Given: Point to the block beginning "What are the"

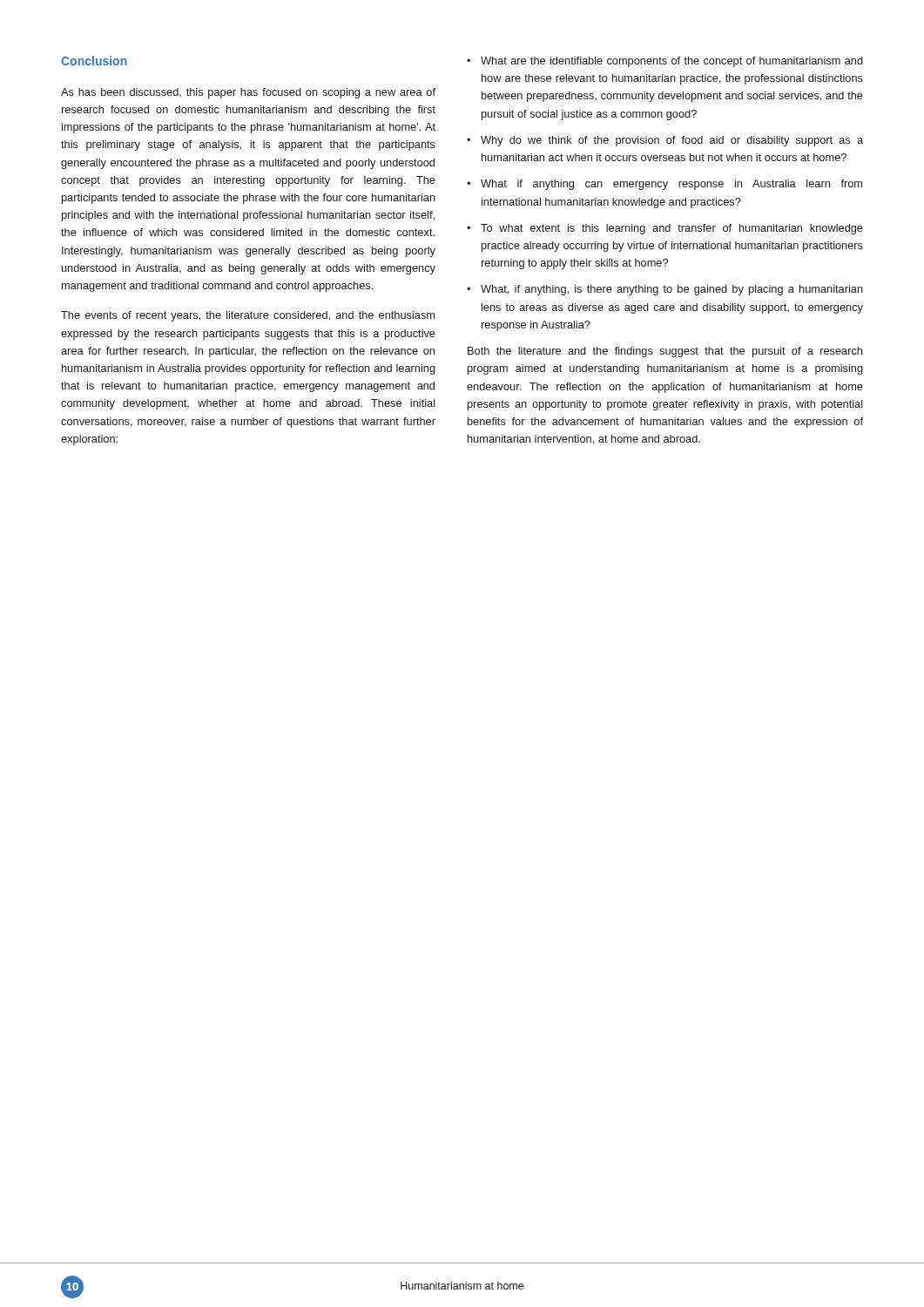Looking at the screenshot, I should [665, 88].
